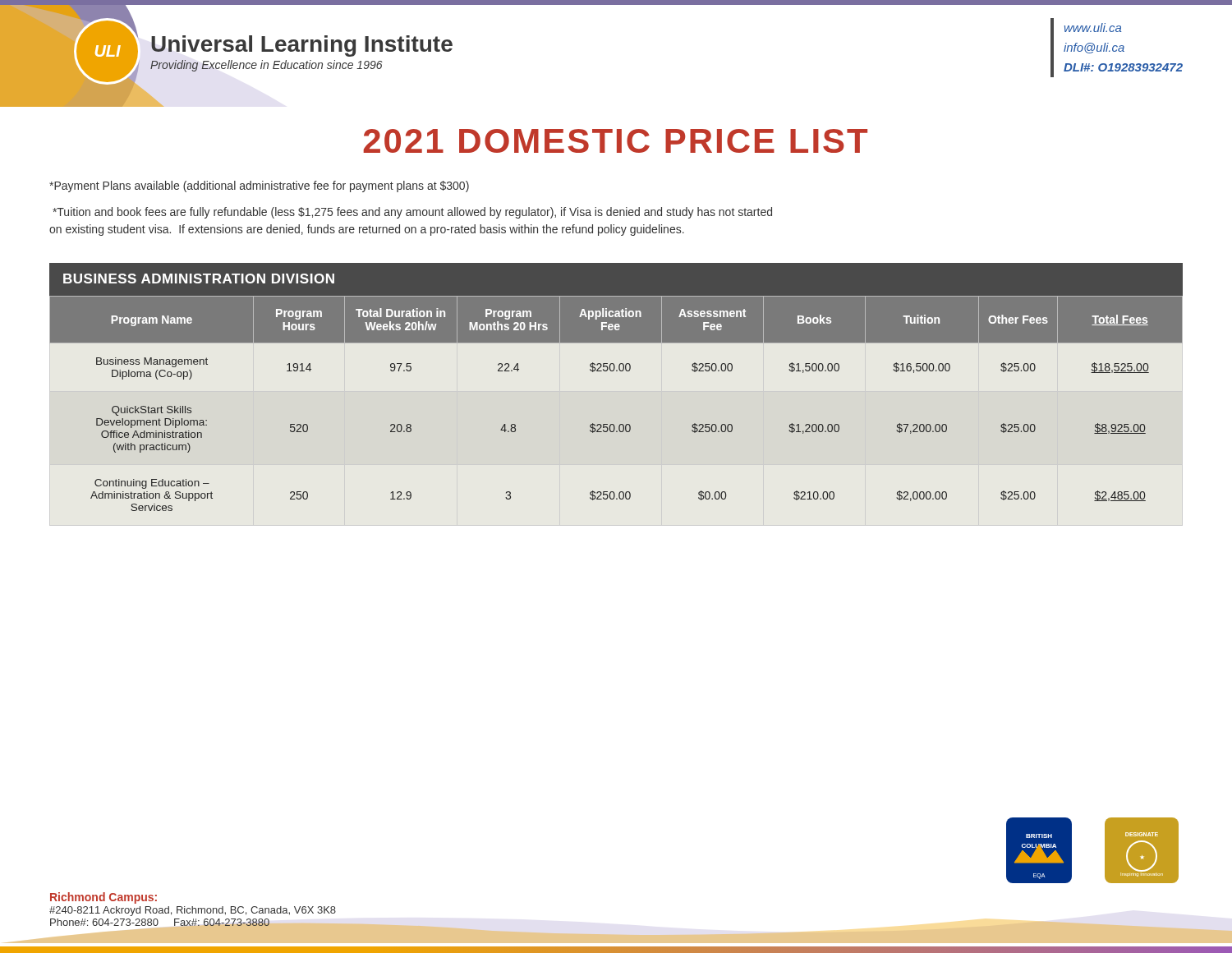The width and height of the screenshot is (1232, 953).
Task: Find the table that mentions "Program Hours"
Action: click(616, 411)
